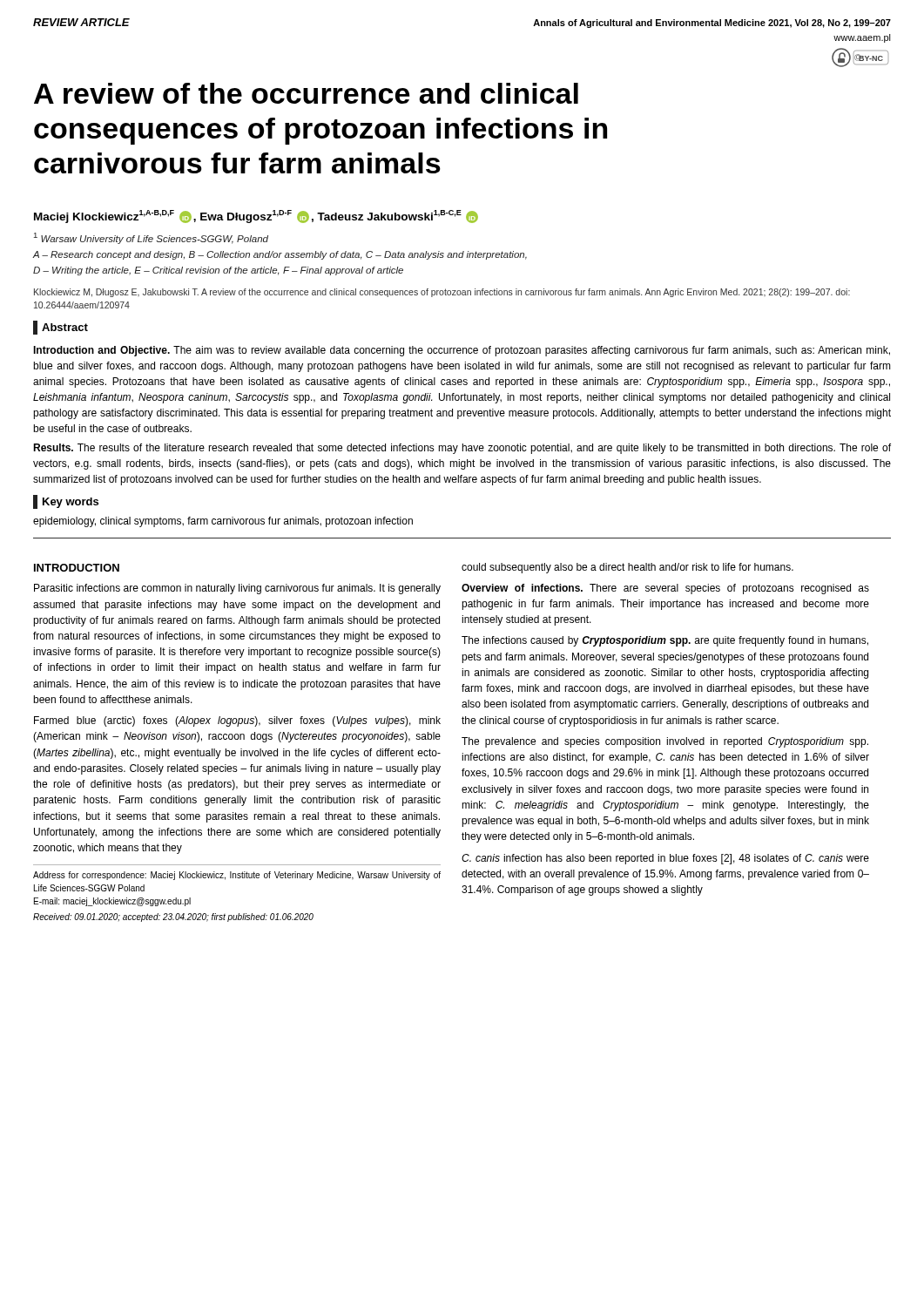This screenshot has height=1307, width=924.
Task: Select the block starting "Farmed blue (arctic) foxes (Alopex logopus),"
Action: click(x=237, y=784)
